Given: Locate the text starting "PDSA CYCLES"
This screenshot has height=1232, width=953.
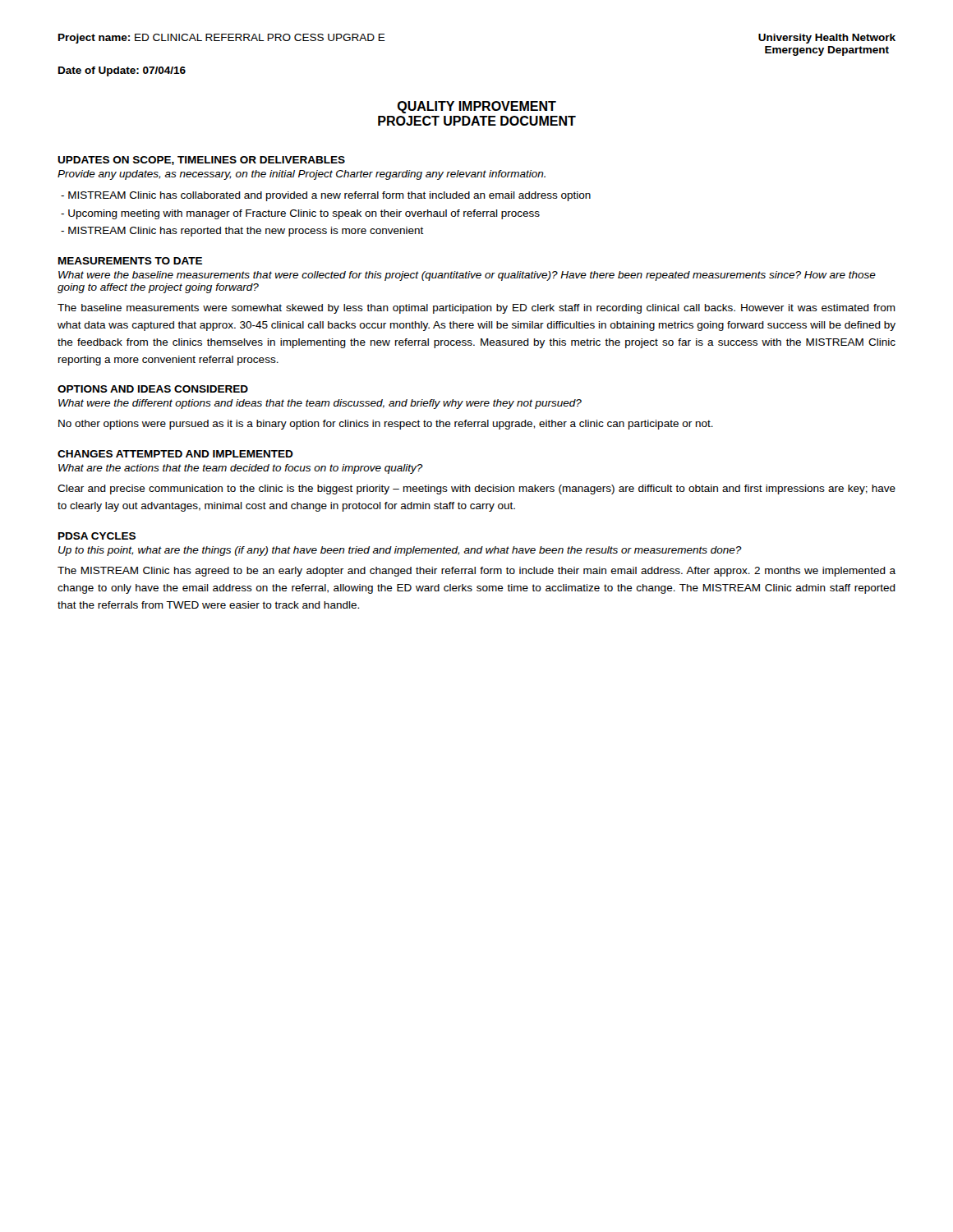Looking at the screenshot, I should pyautogui.click(x=97, y=536).
